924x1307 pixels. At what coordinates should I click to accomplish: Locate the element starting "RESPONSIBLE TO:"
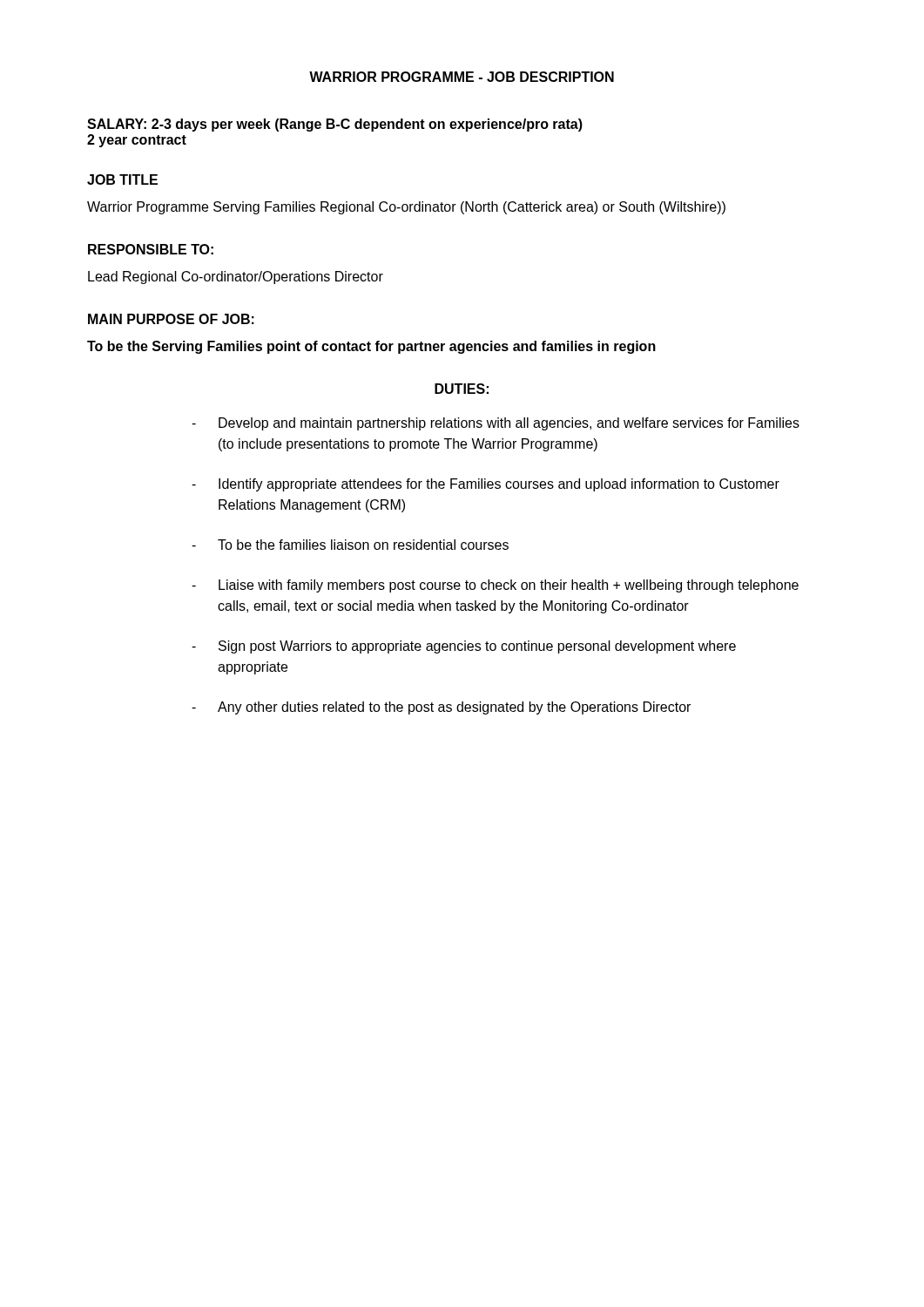click(x=151, y=250)
